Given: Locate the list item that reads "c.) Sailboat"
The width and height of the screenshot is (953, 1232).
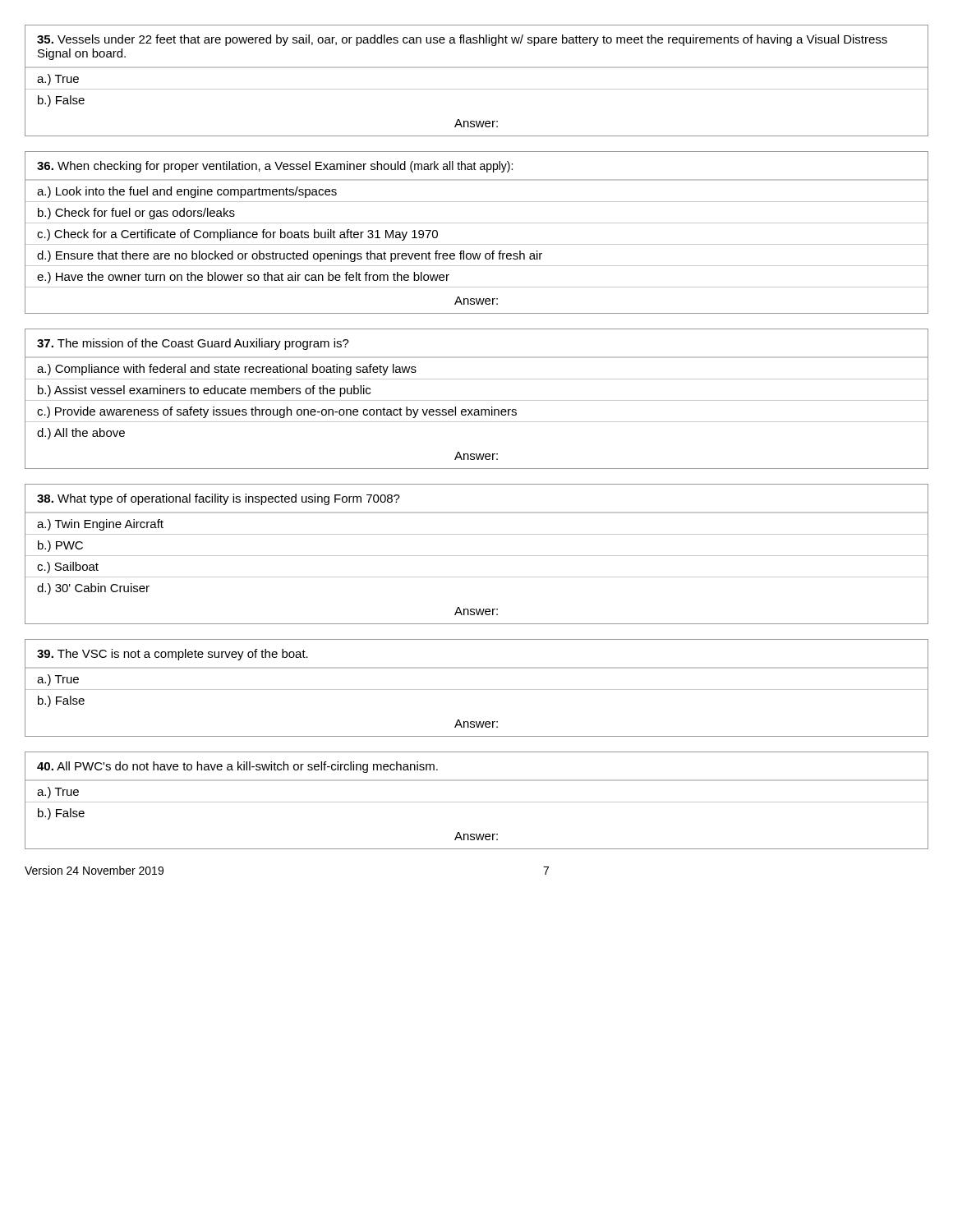Looking at the screenshot, I should pyautogui.click(x=68, y=566).
